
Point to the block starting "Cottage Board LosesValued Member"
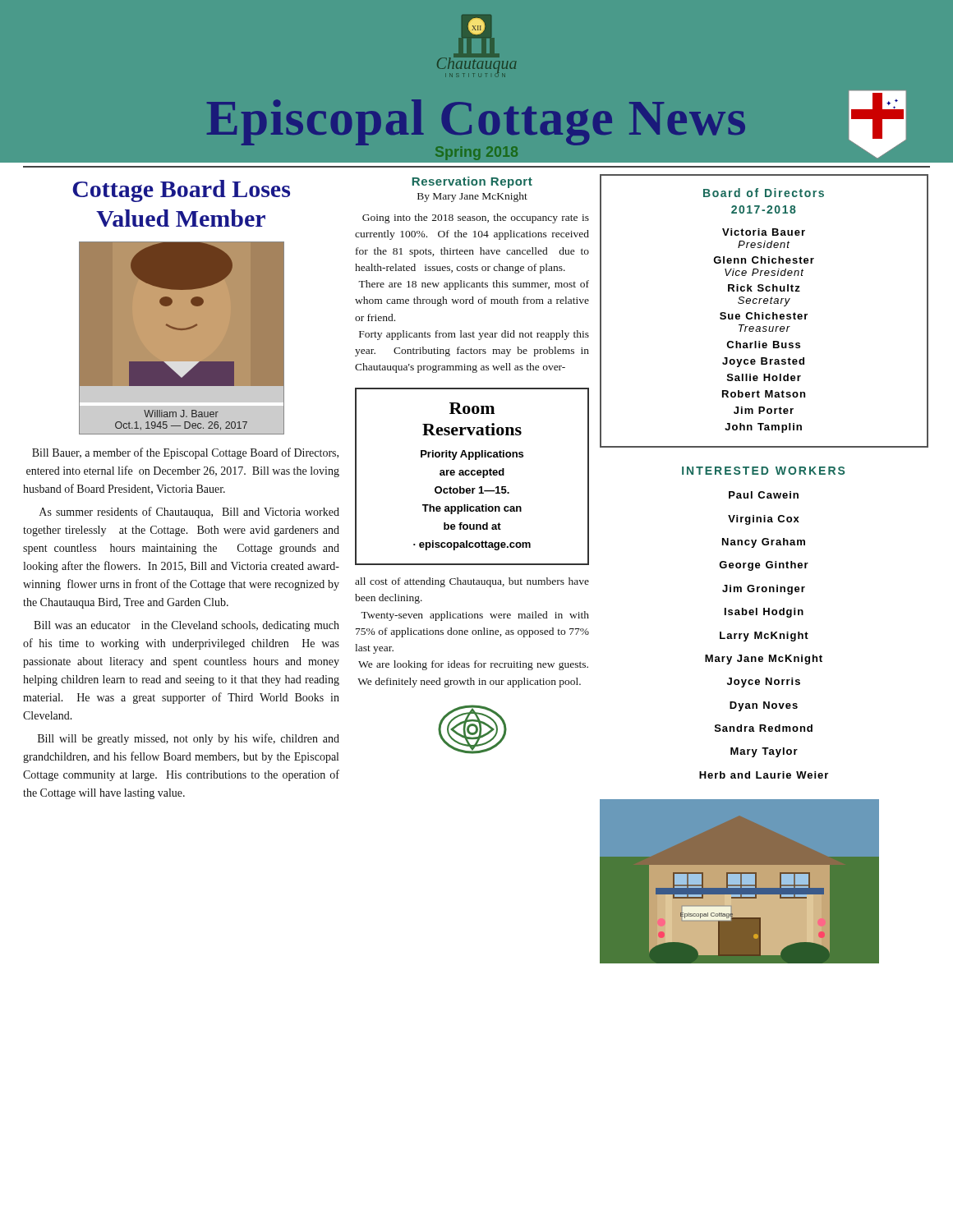[x=181, y=203]
